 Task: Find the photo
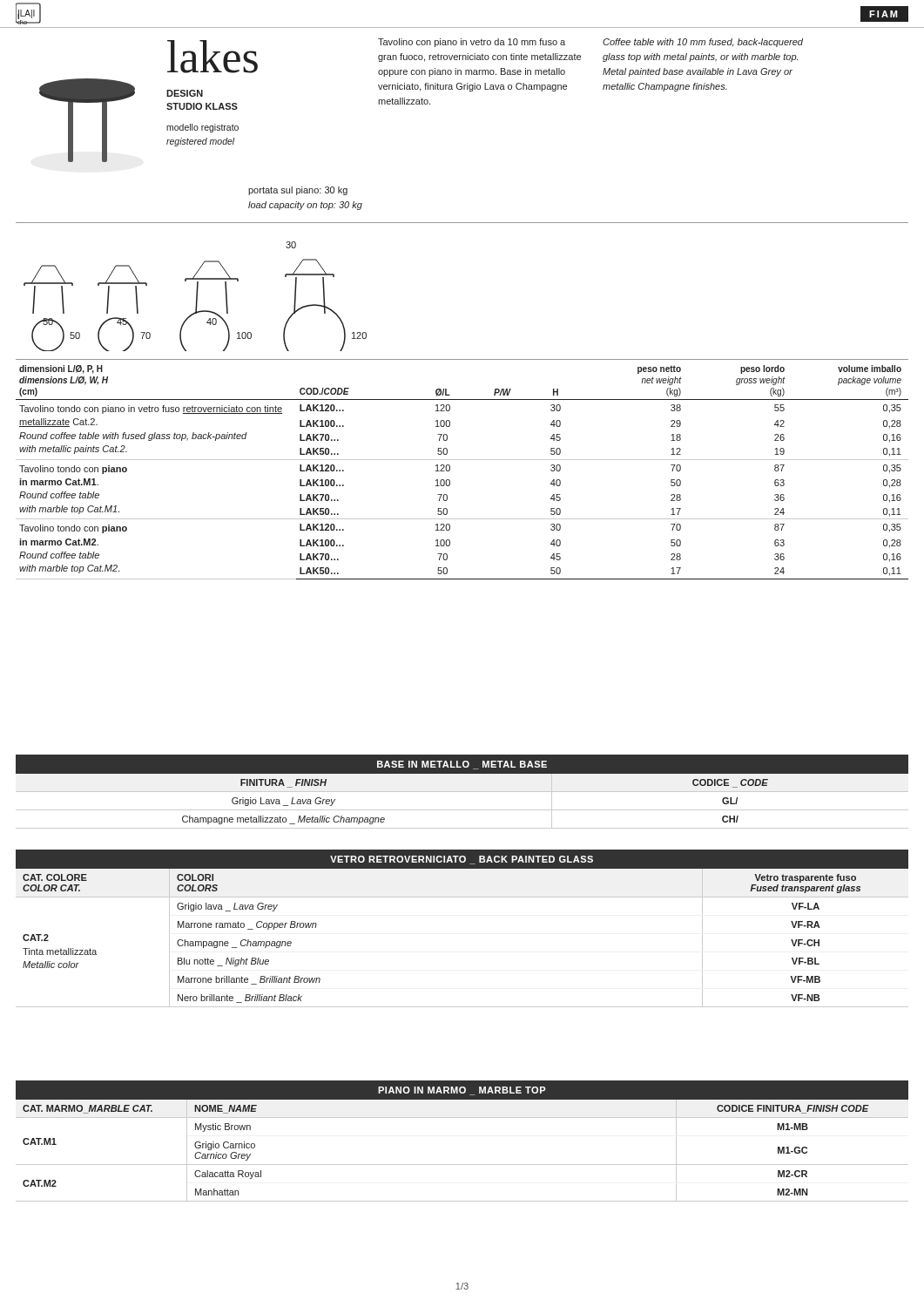tap(88, 111)
